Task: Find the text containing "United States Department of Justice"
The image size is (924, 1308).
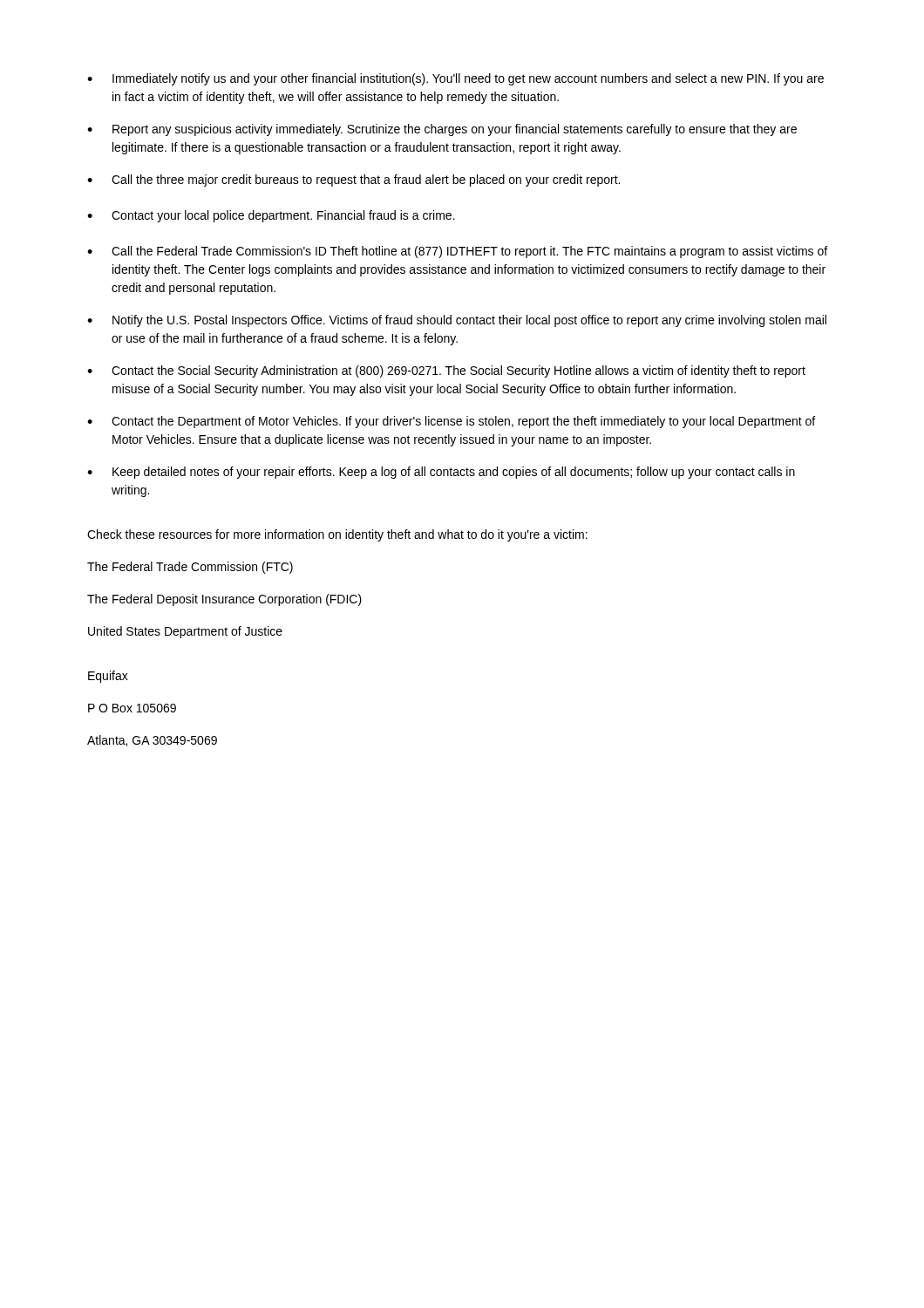Action: (185, 631)
